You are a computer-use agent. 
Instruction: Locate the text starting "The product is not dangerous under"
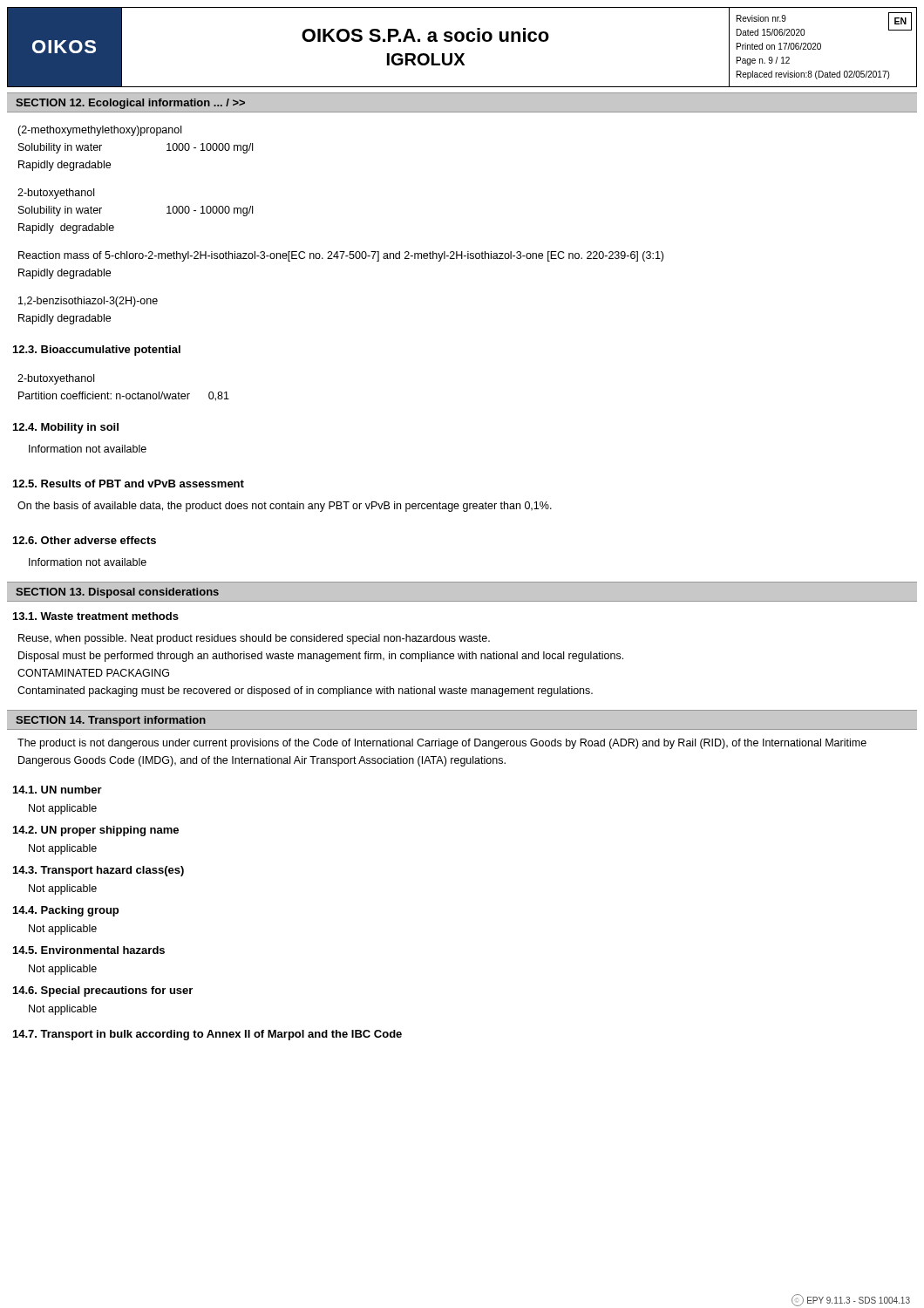tap(442, 752)
